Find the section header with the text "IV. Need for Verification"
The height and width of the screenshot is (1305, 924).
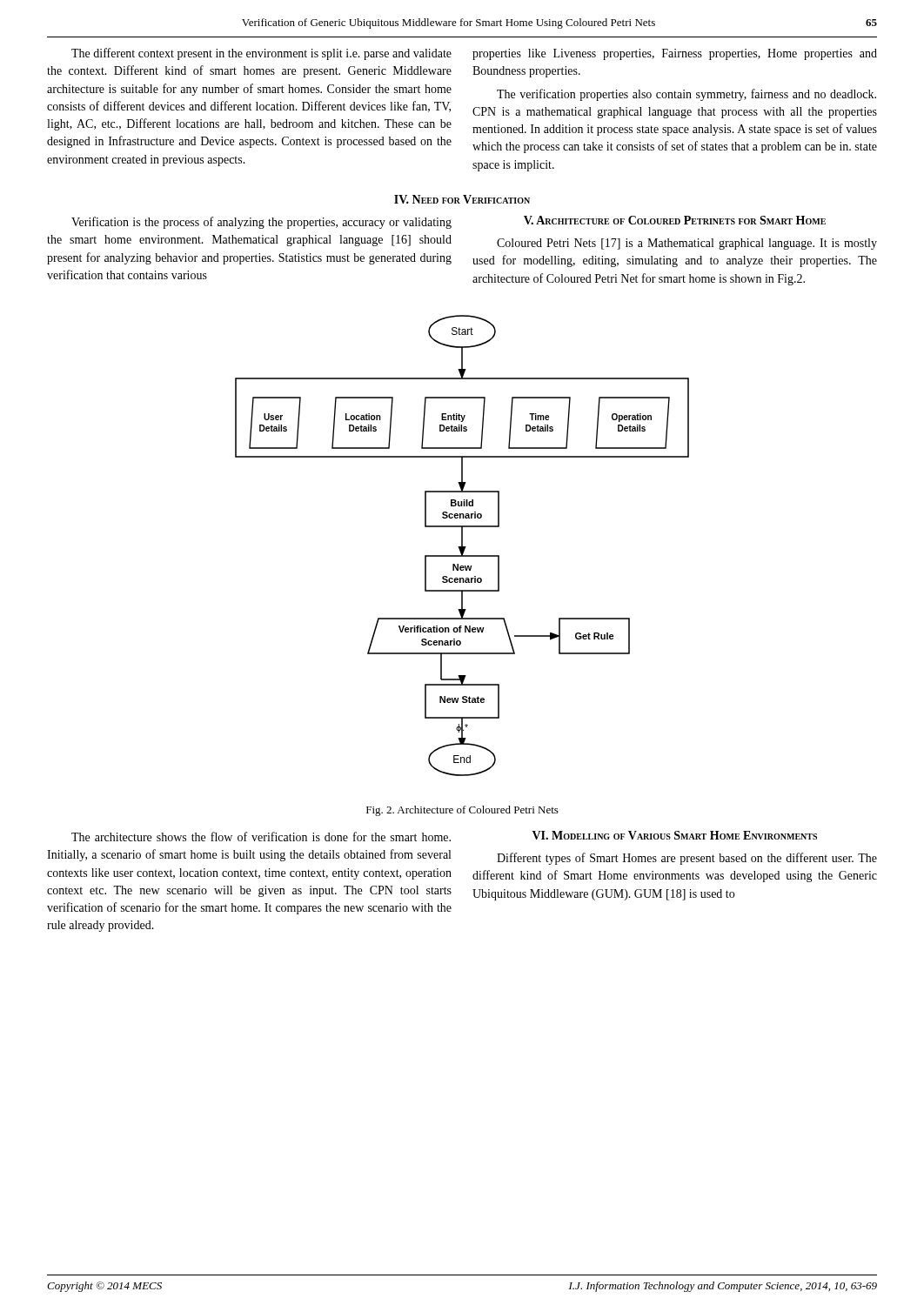462,200
